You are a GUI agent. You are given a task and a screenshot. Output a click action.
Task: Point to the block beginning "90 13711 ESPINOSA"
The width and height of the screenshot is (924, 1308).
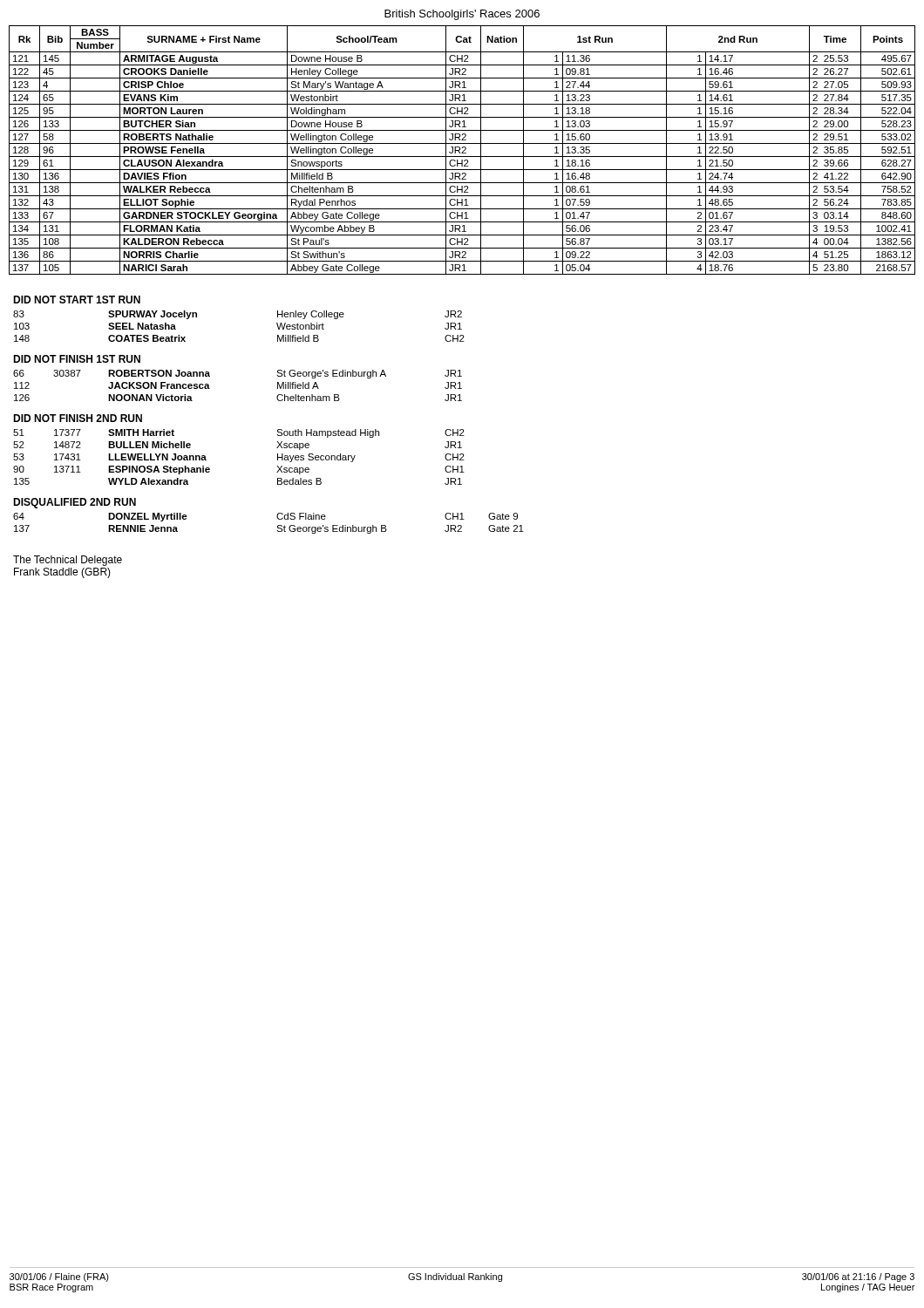[64, 470]
